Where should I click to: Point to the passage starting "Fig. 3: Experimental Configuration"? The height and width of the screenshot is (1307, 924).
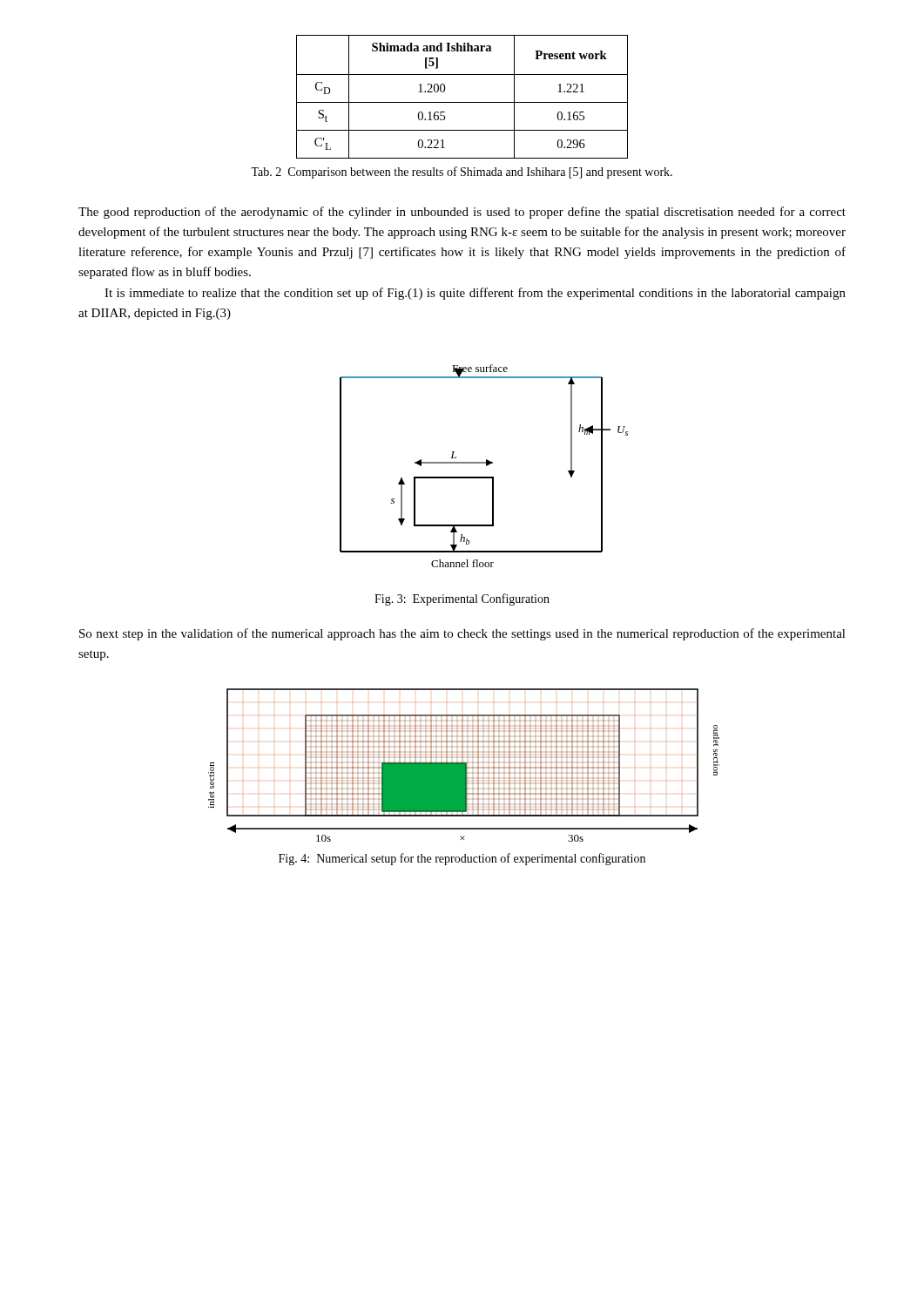[462, 599]
